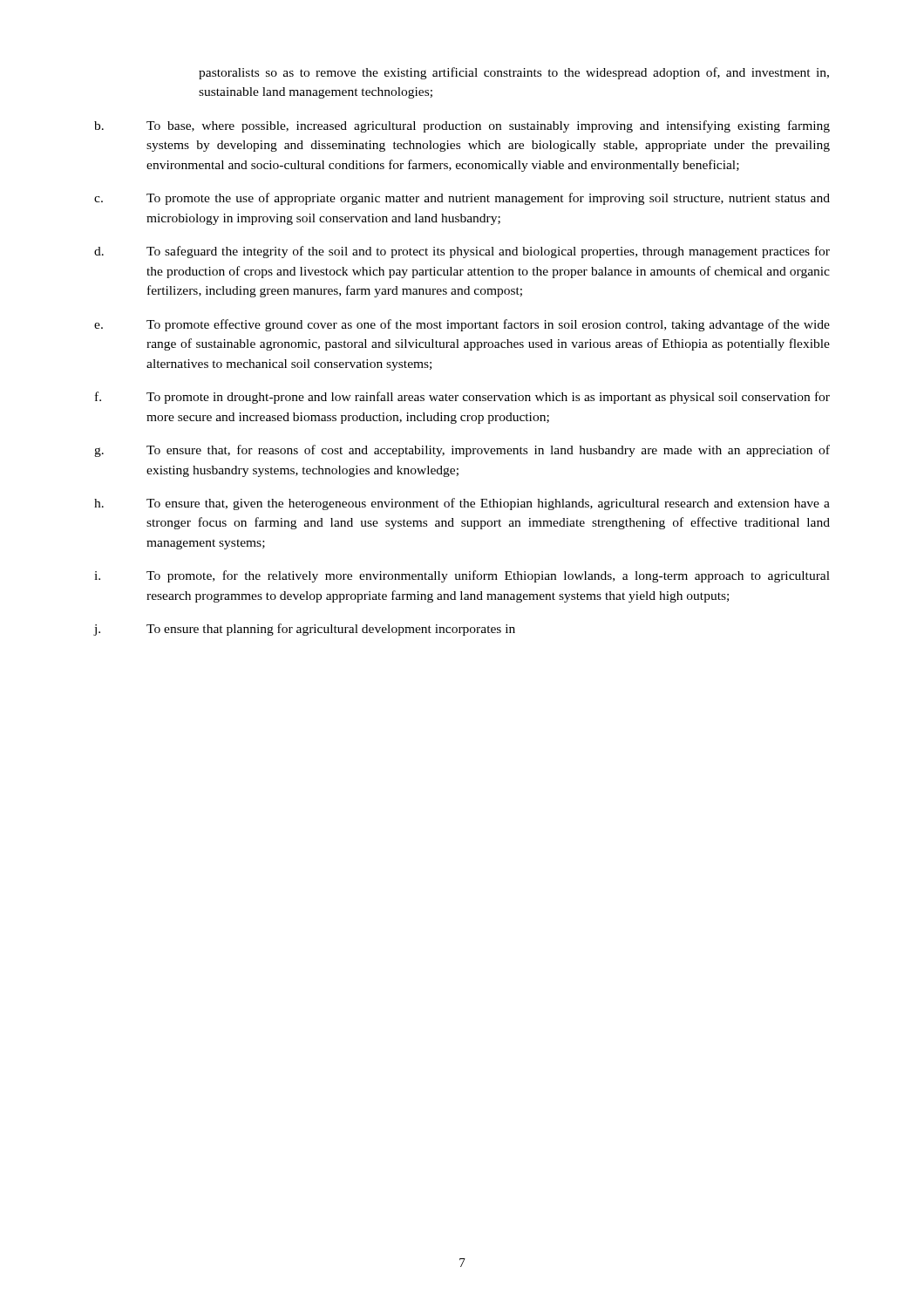Viewport: 924px width, 1308px height.
Task: Find the block on this page that starts "b. To base, where"
Action: 462,145
